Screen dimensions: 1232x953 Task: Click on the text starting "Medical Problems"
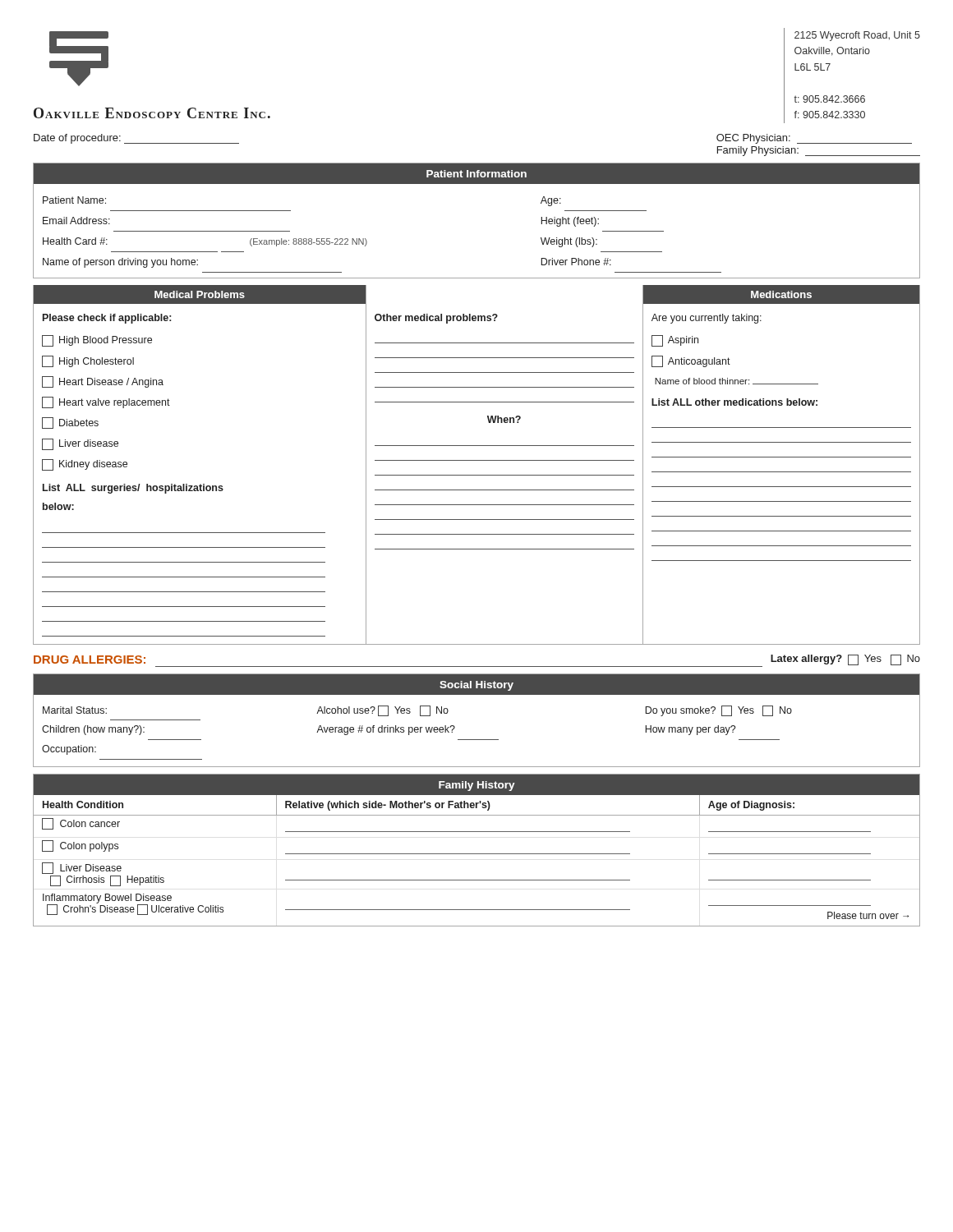point(199,295)
